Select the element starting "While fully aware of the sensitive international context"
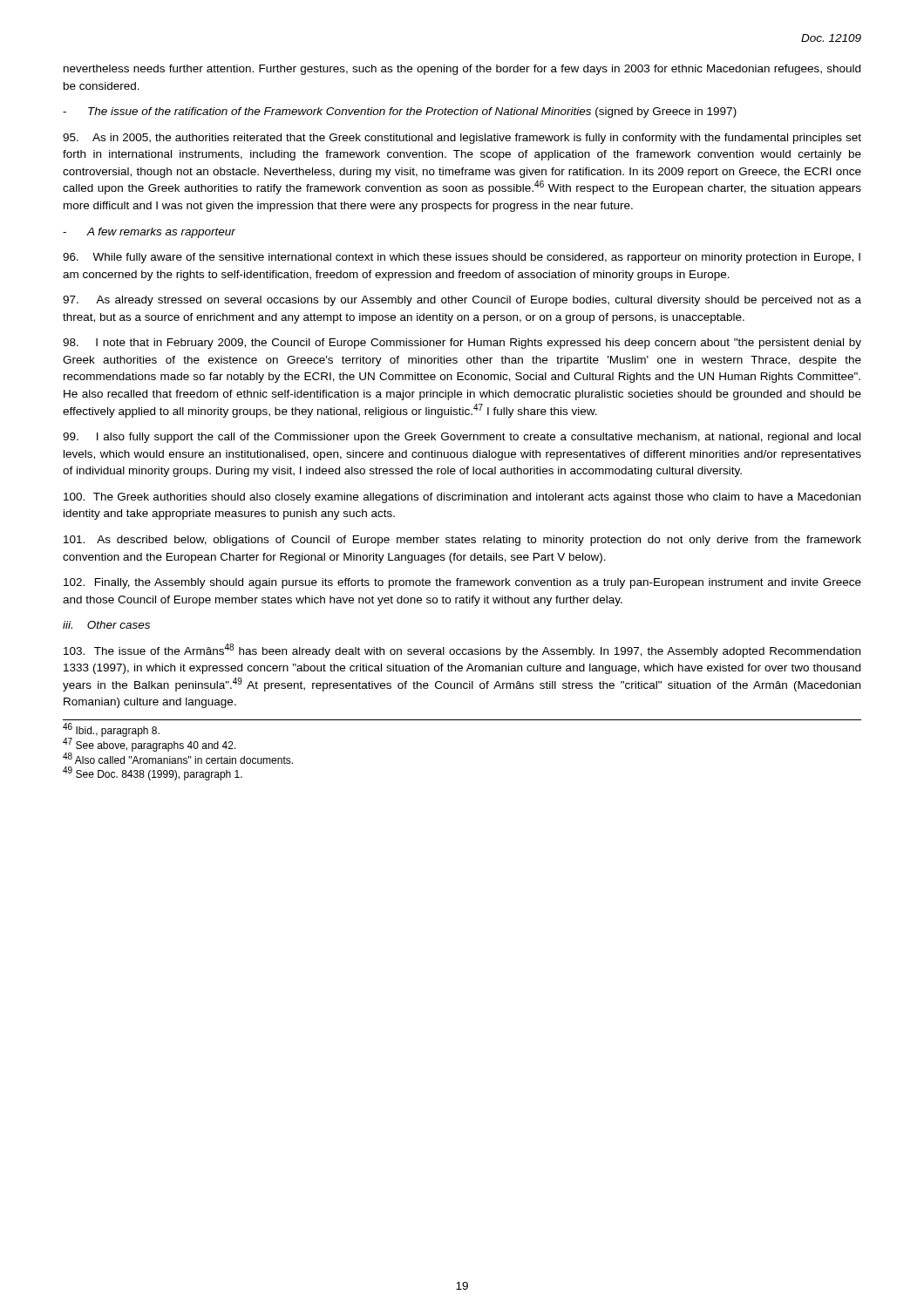This screenshot has width=924, height=1308. (462, 266)
